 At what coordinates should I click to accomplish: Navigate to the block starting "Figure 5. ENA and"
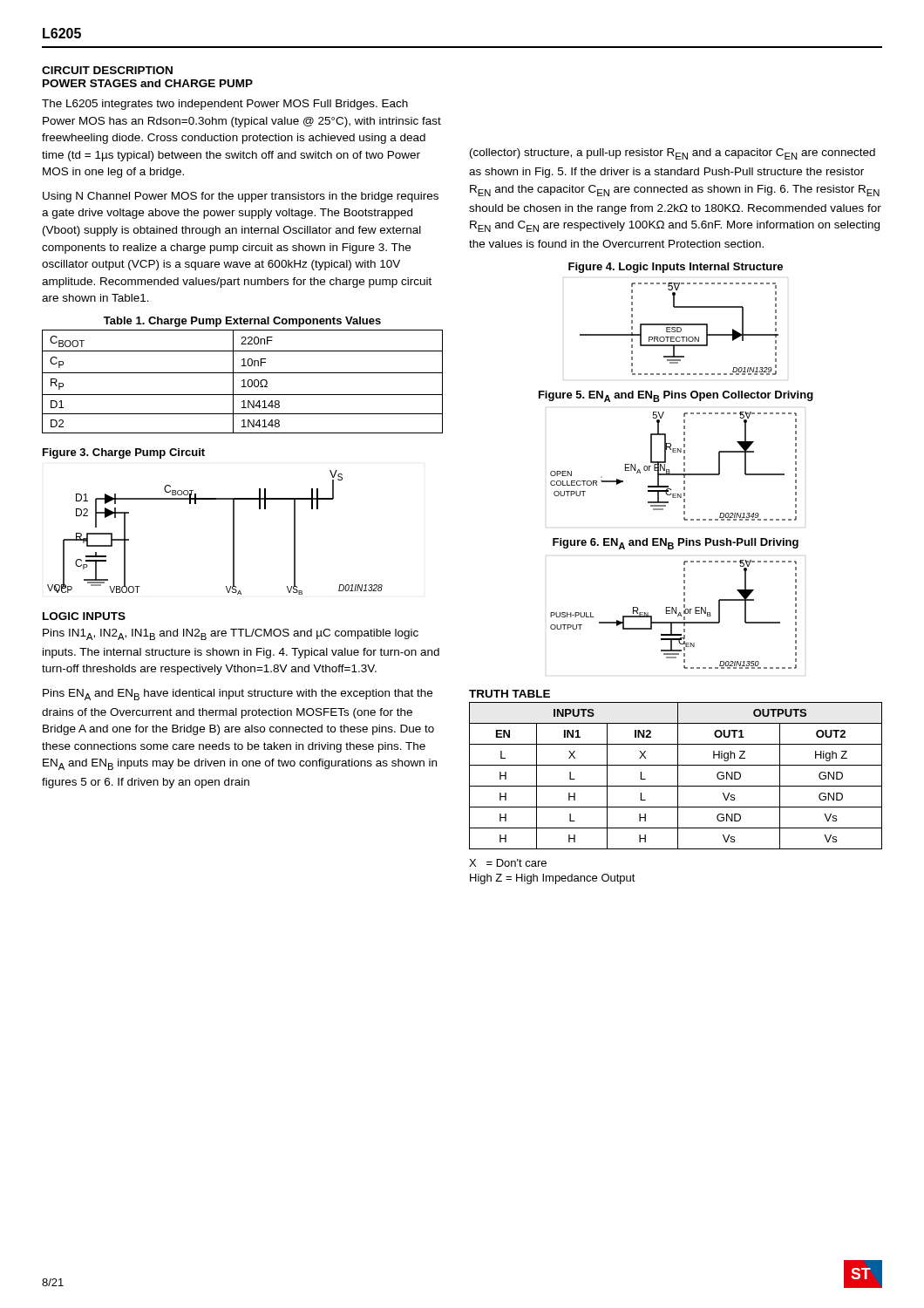[676, 395]
